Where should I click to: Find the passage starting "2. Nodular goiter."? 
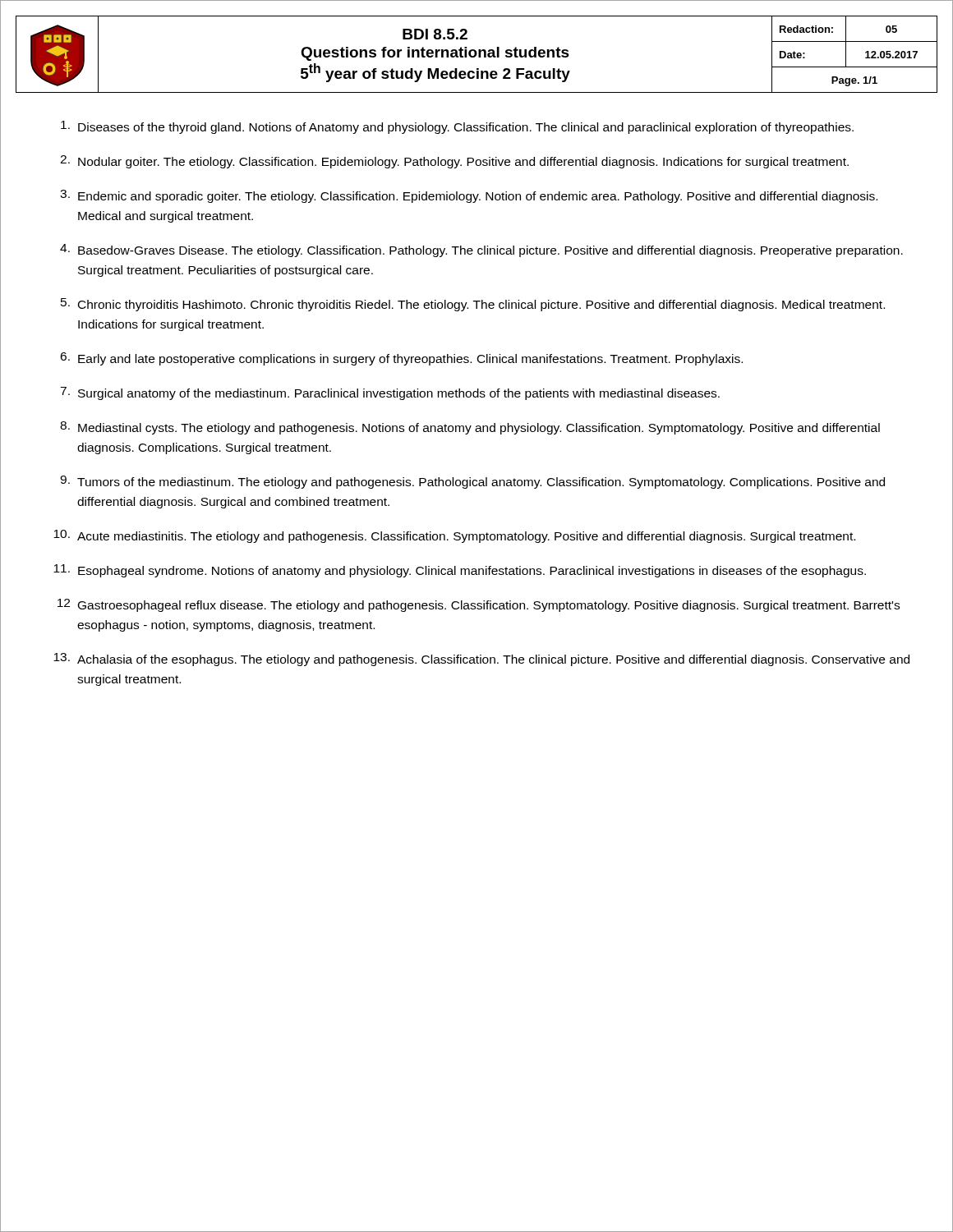(448, 162)
